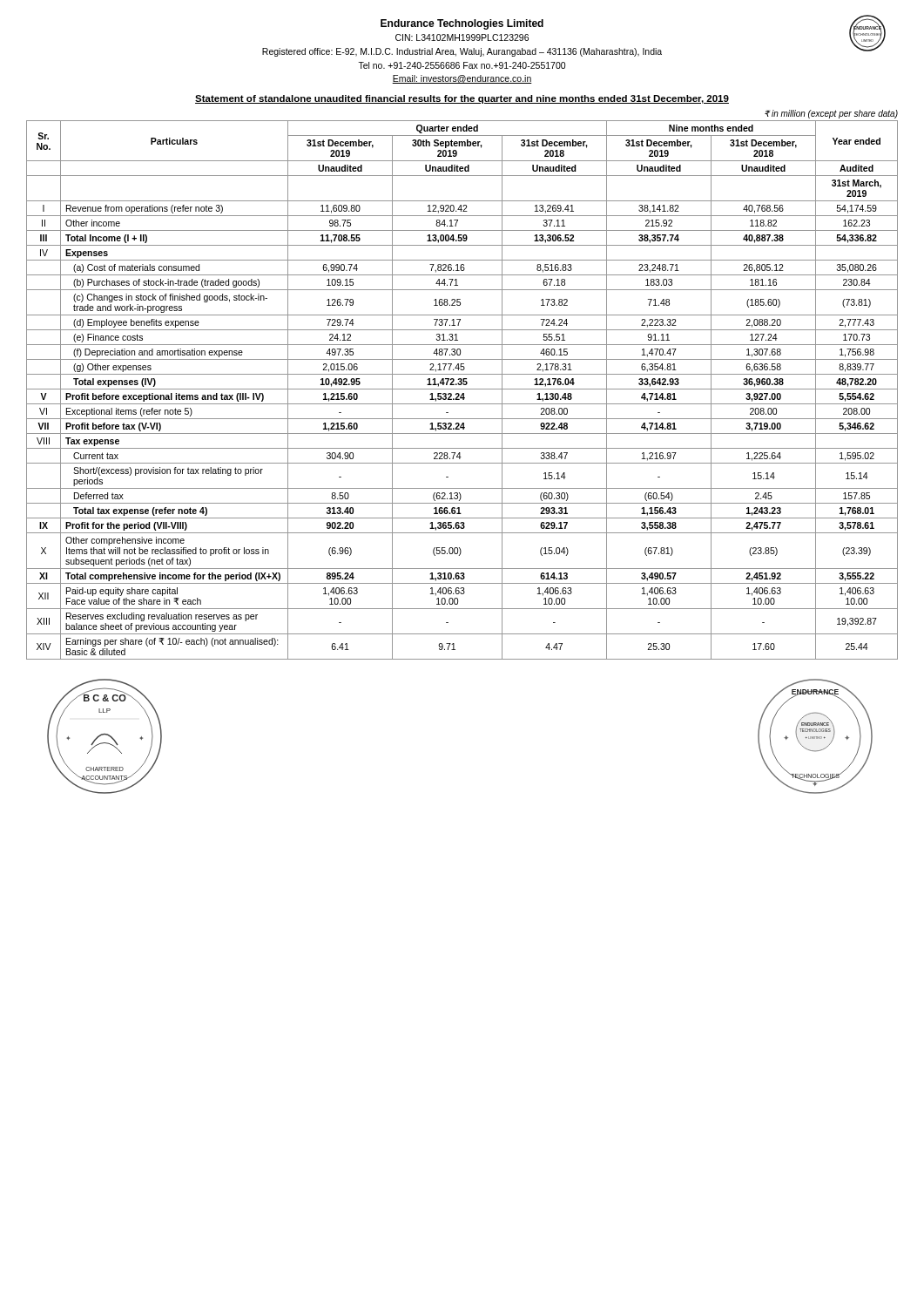924x1307 pixels.
Task: Click on the region starting "₹ in million"
Action: point(831,114)
